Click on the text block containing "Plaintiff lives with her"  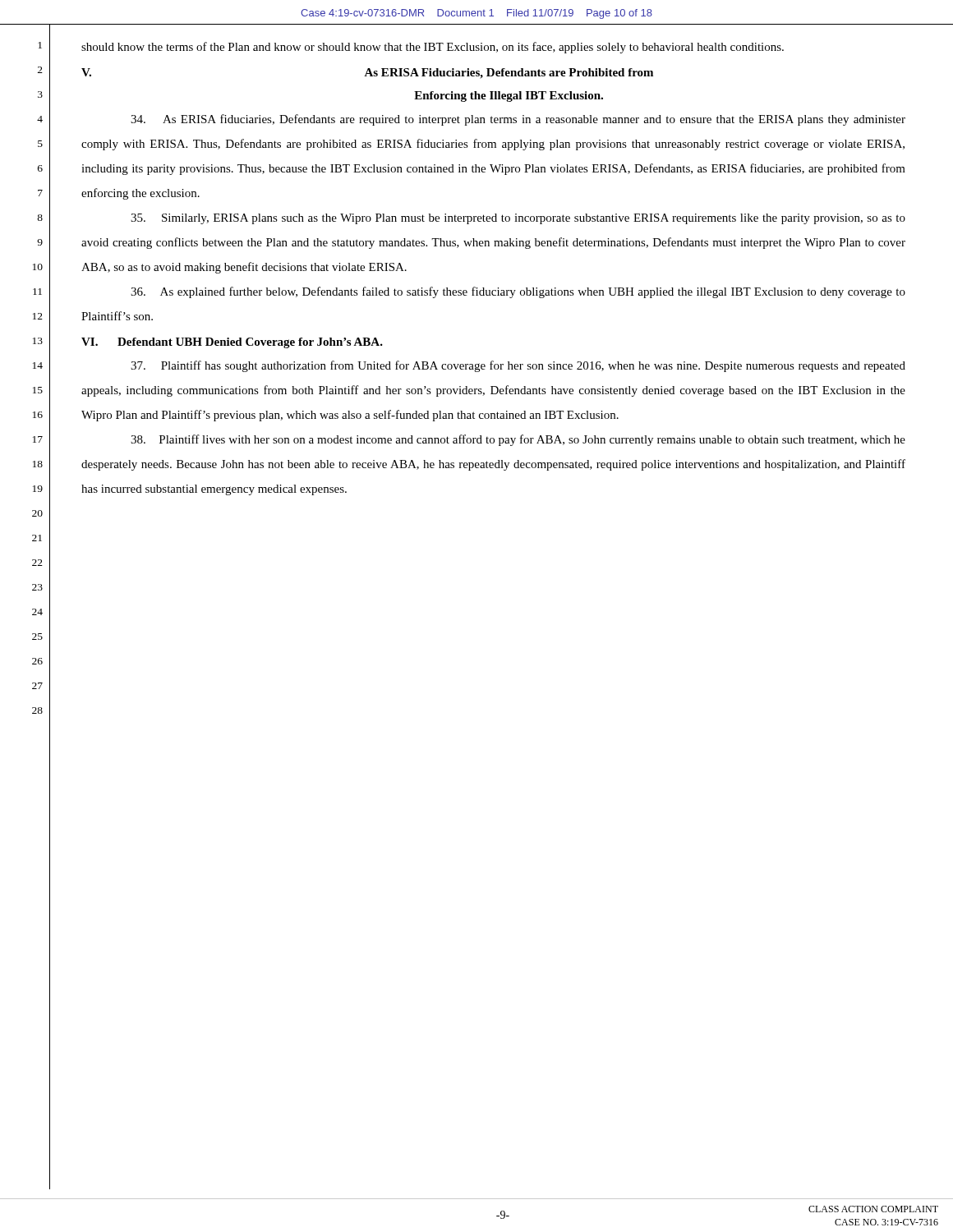[x=493, y=464]
